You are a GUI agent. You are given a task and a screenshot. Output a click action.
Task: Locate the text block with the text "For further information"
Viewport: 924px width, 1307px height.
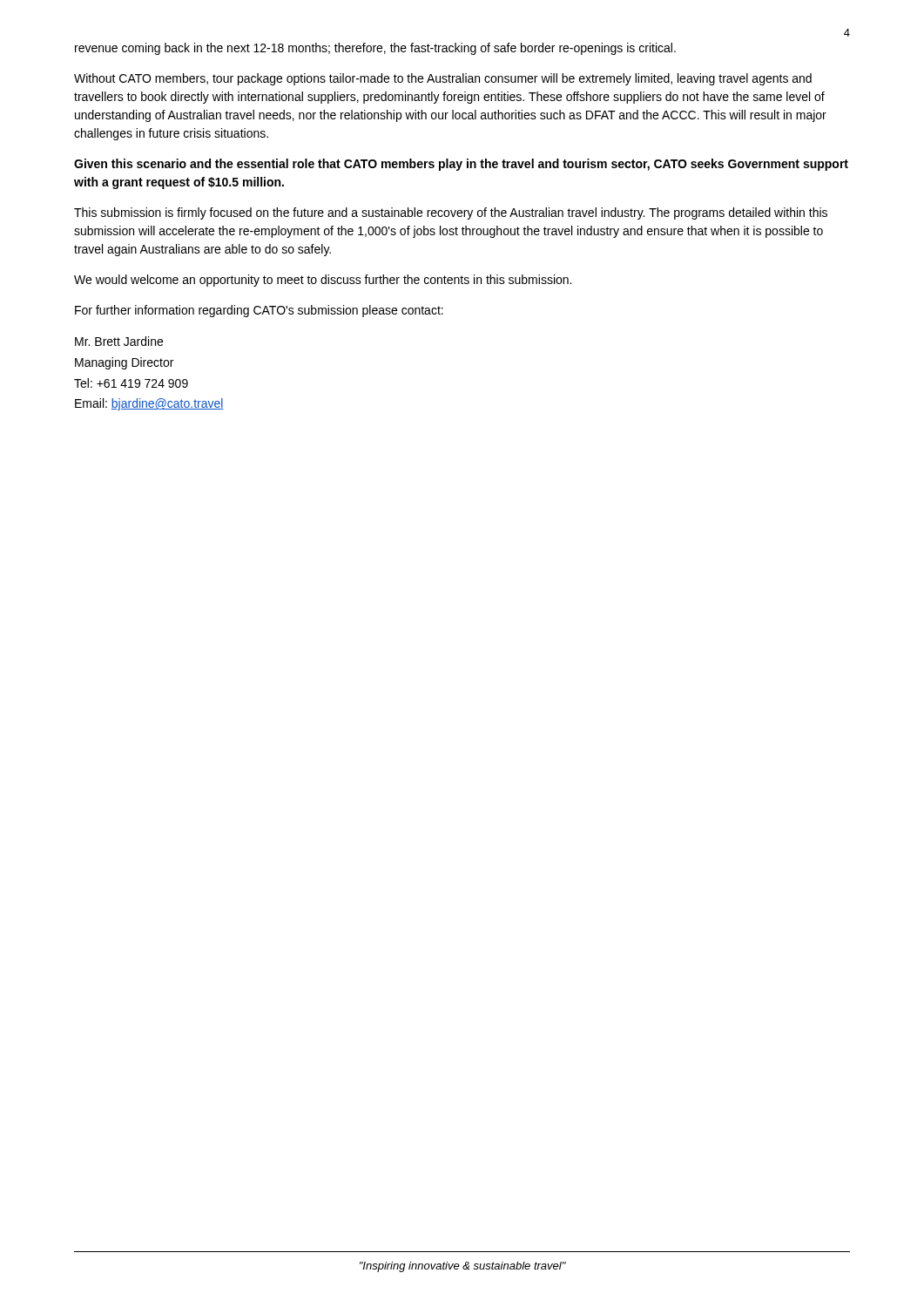259,310
